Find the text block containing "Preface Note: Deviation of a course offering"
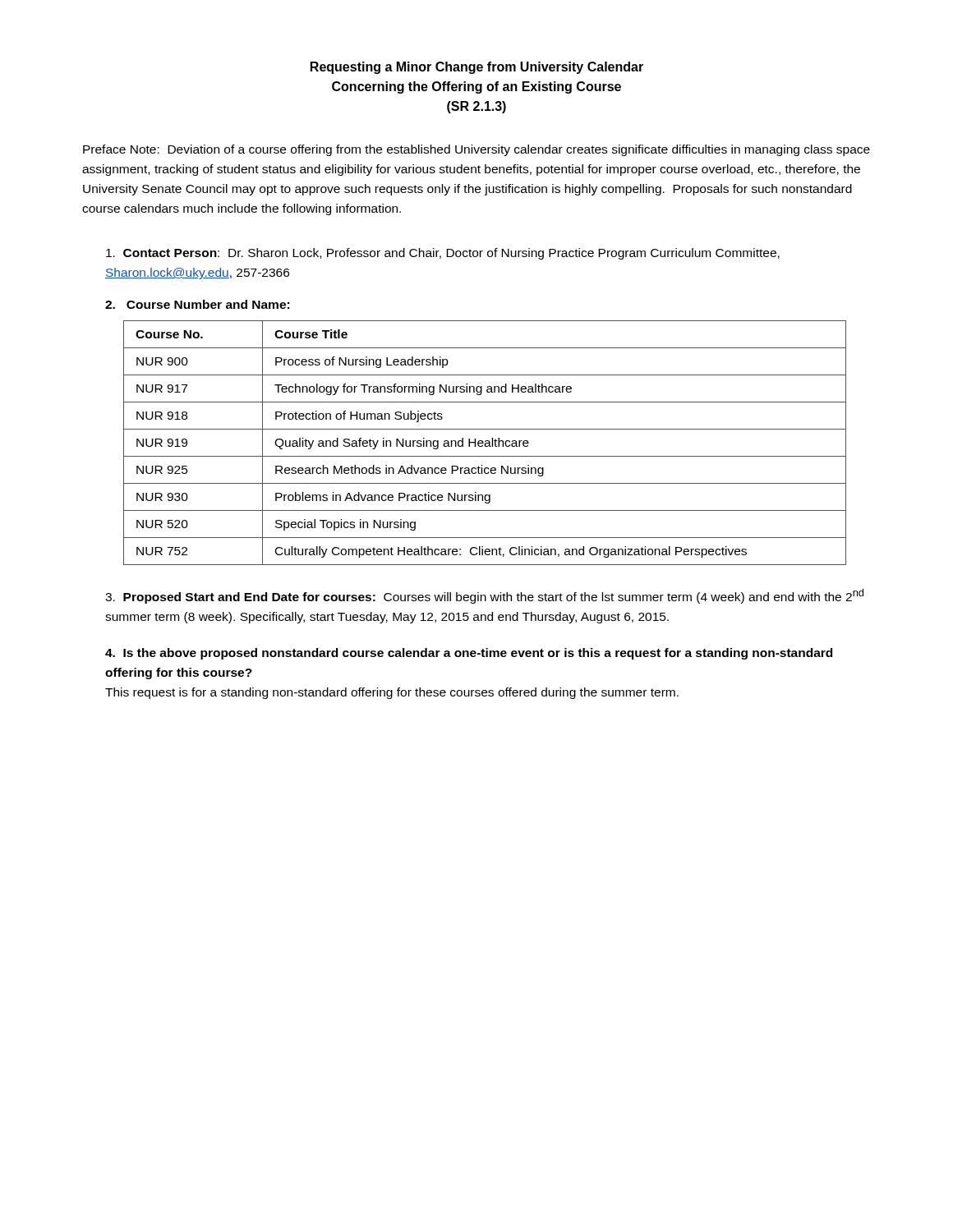The image size is (953, 1232). (x=476, y=179)
